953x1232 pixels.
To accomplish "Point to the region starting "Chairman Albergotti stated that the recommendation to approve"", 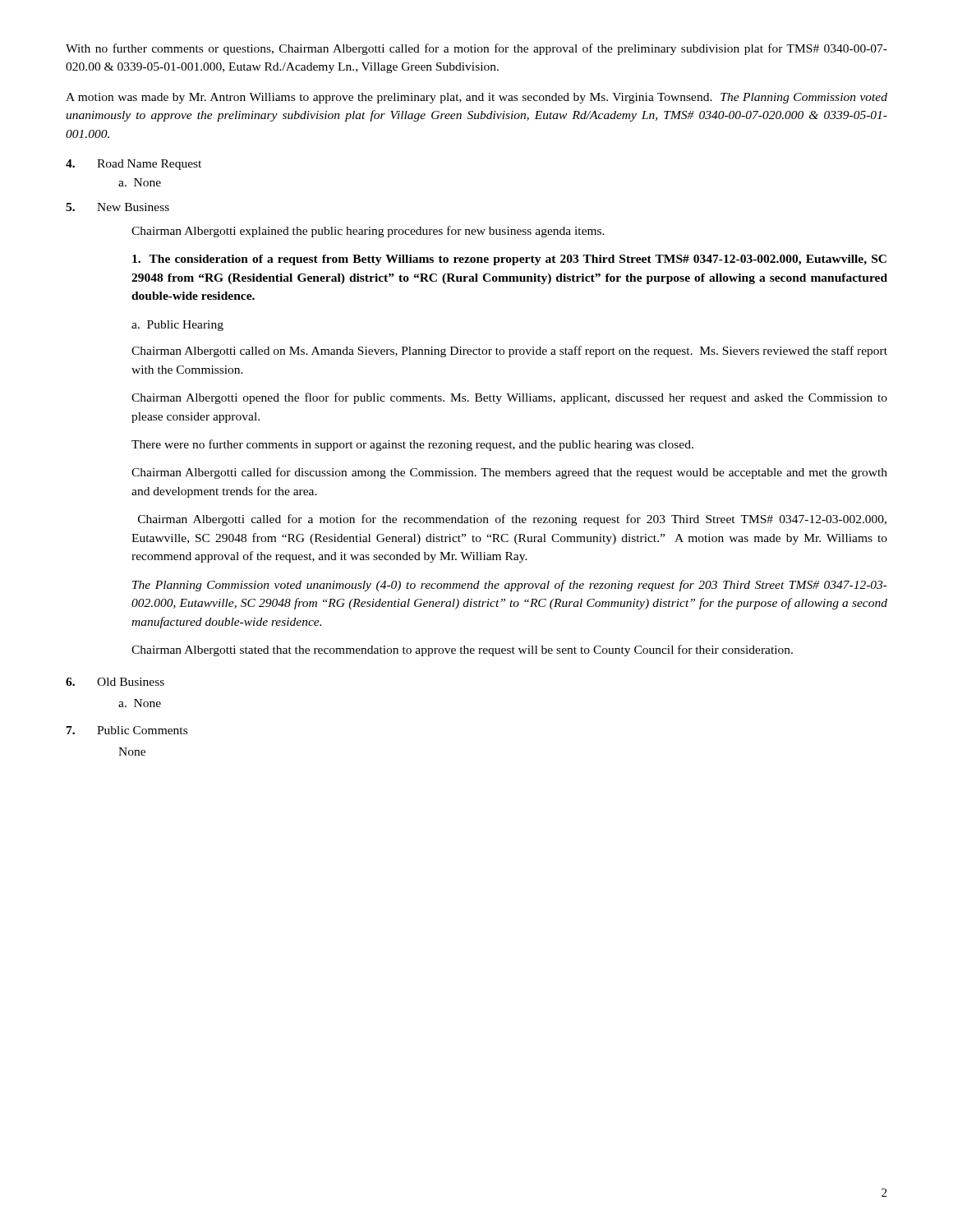I will click(462, 649).
